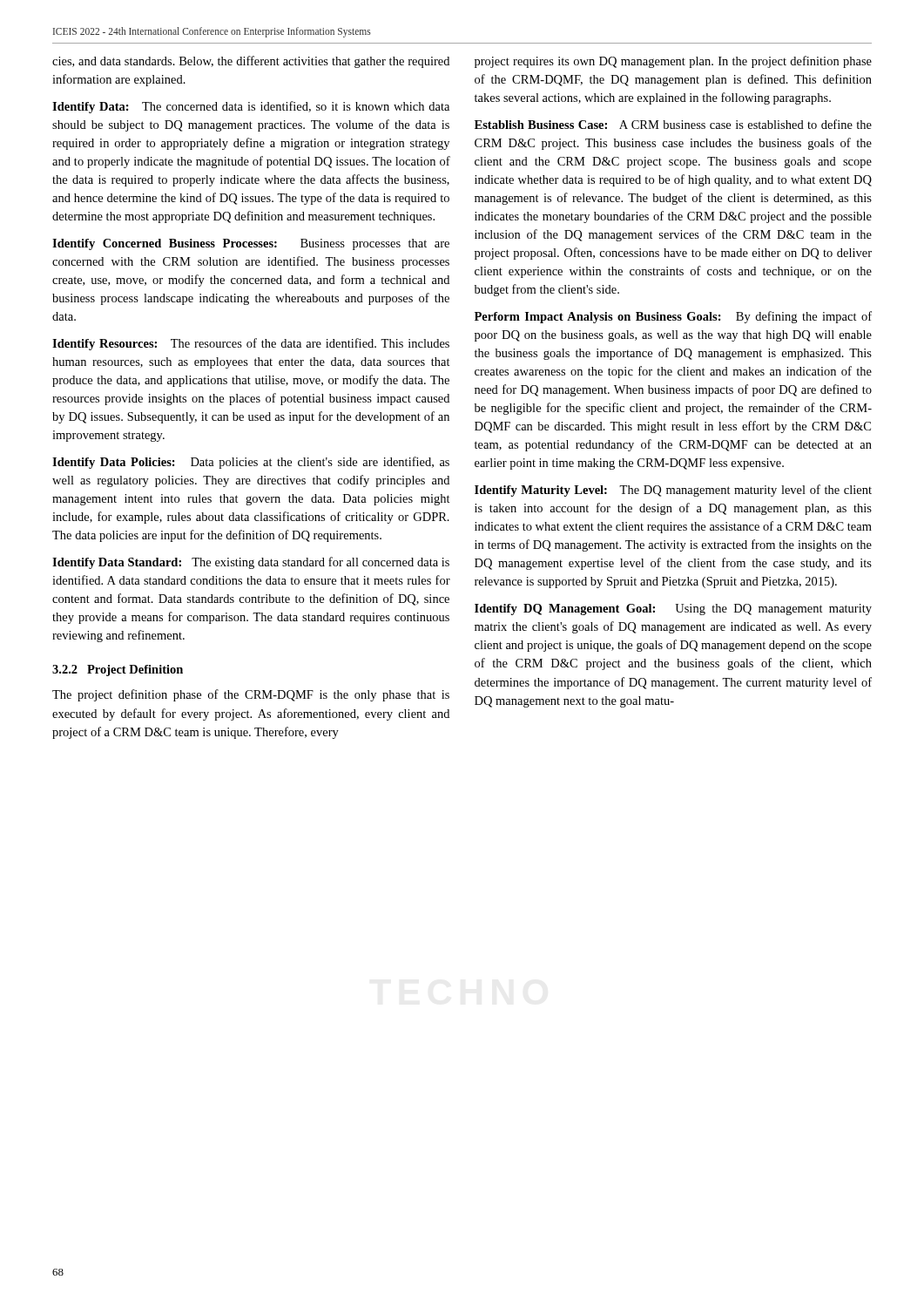Locate the section header that says "3.2.2 Project Definition"
This screenshot has height=1307, width=924.
(118, 670)
